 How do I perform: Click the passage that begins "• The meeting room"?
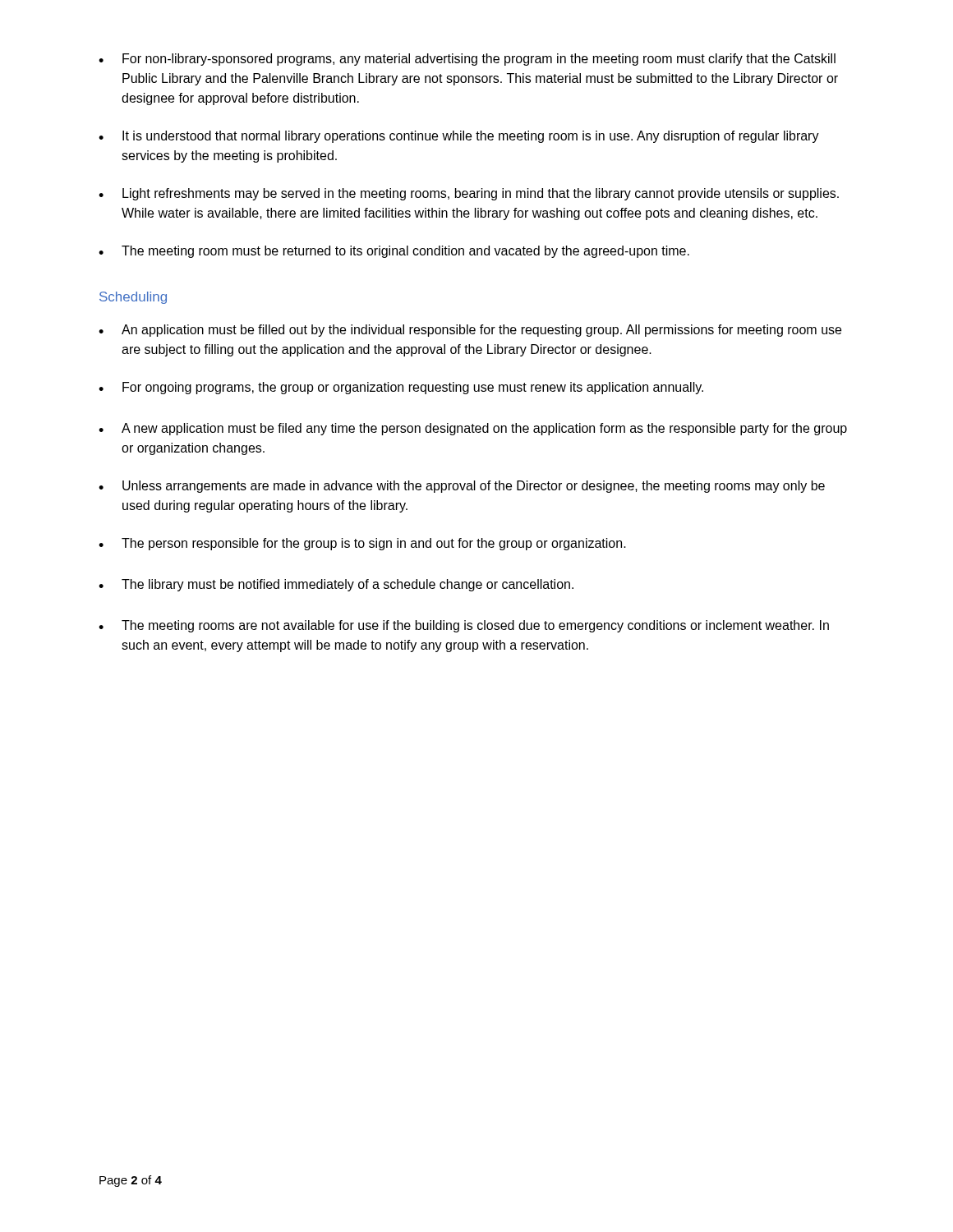tap(476, 253)
